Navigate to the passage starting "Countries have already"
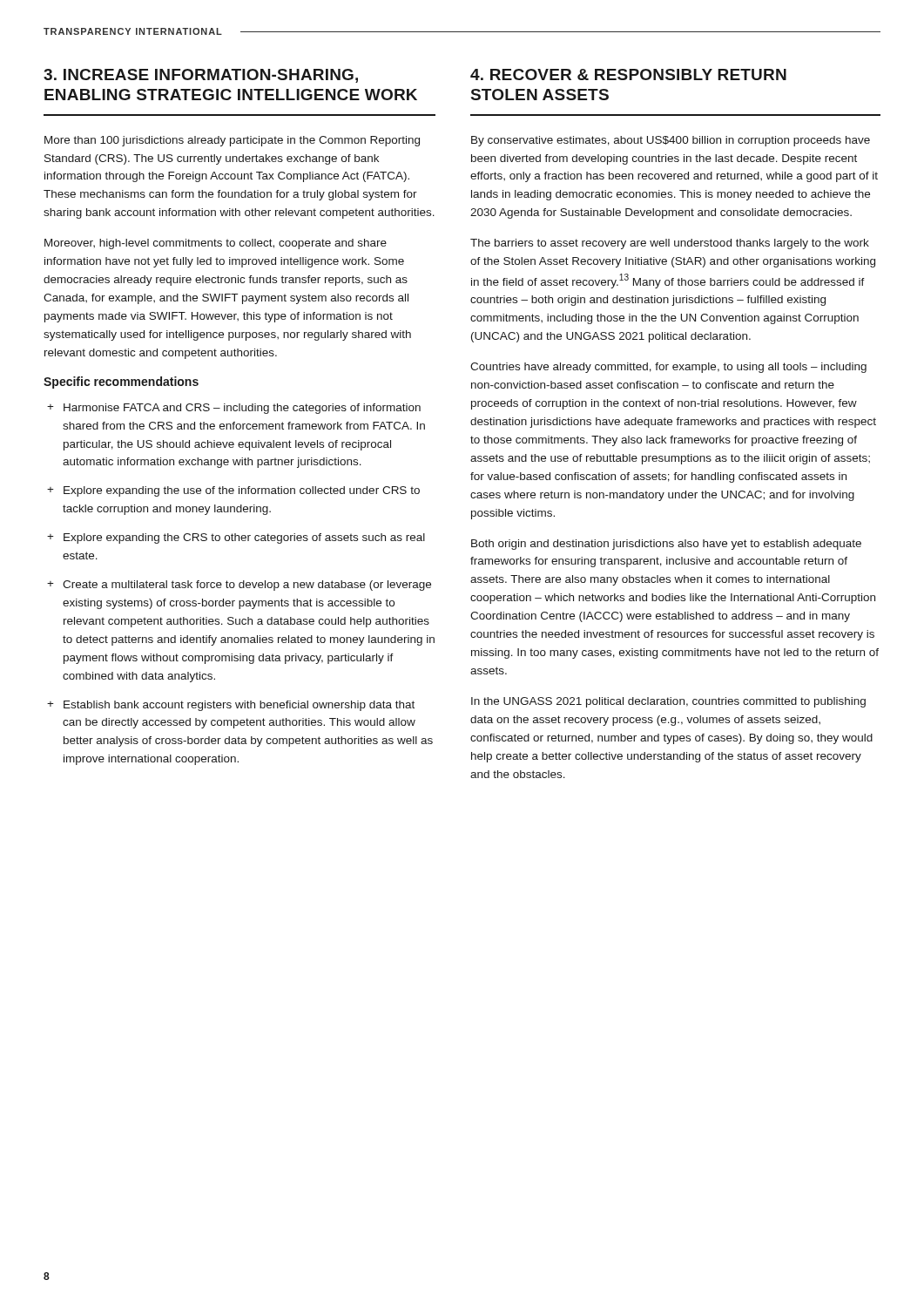Image resolution: width=924 pixels, height=1307 pixels. 673,440
